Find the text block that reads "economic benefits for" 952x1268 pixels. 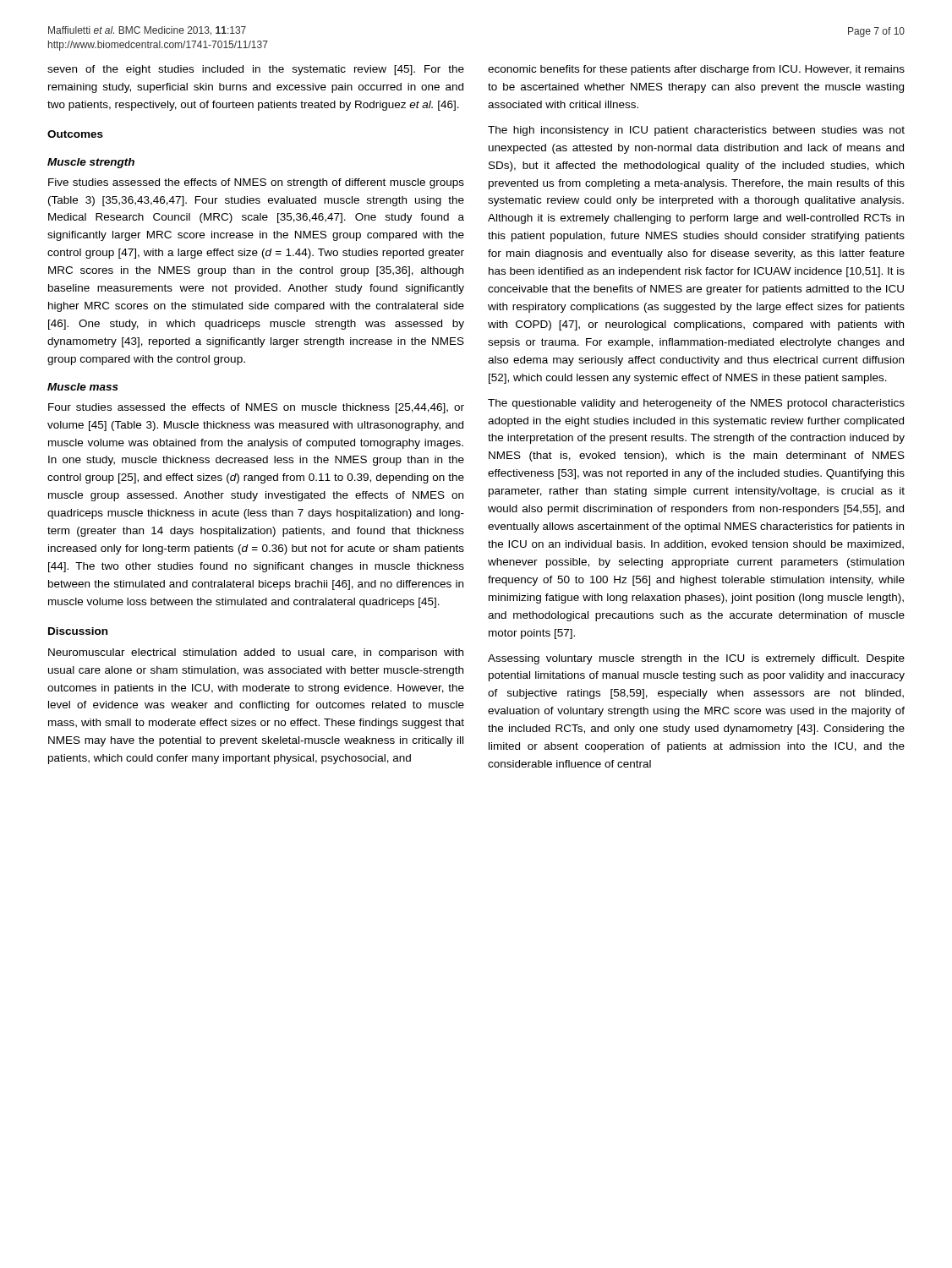[x=696, y=417]
